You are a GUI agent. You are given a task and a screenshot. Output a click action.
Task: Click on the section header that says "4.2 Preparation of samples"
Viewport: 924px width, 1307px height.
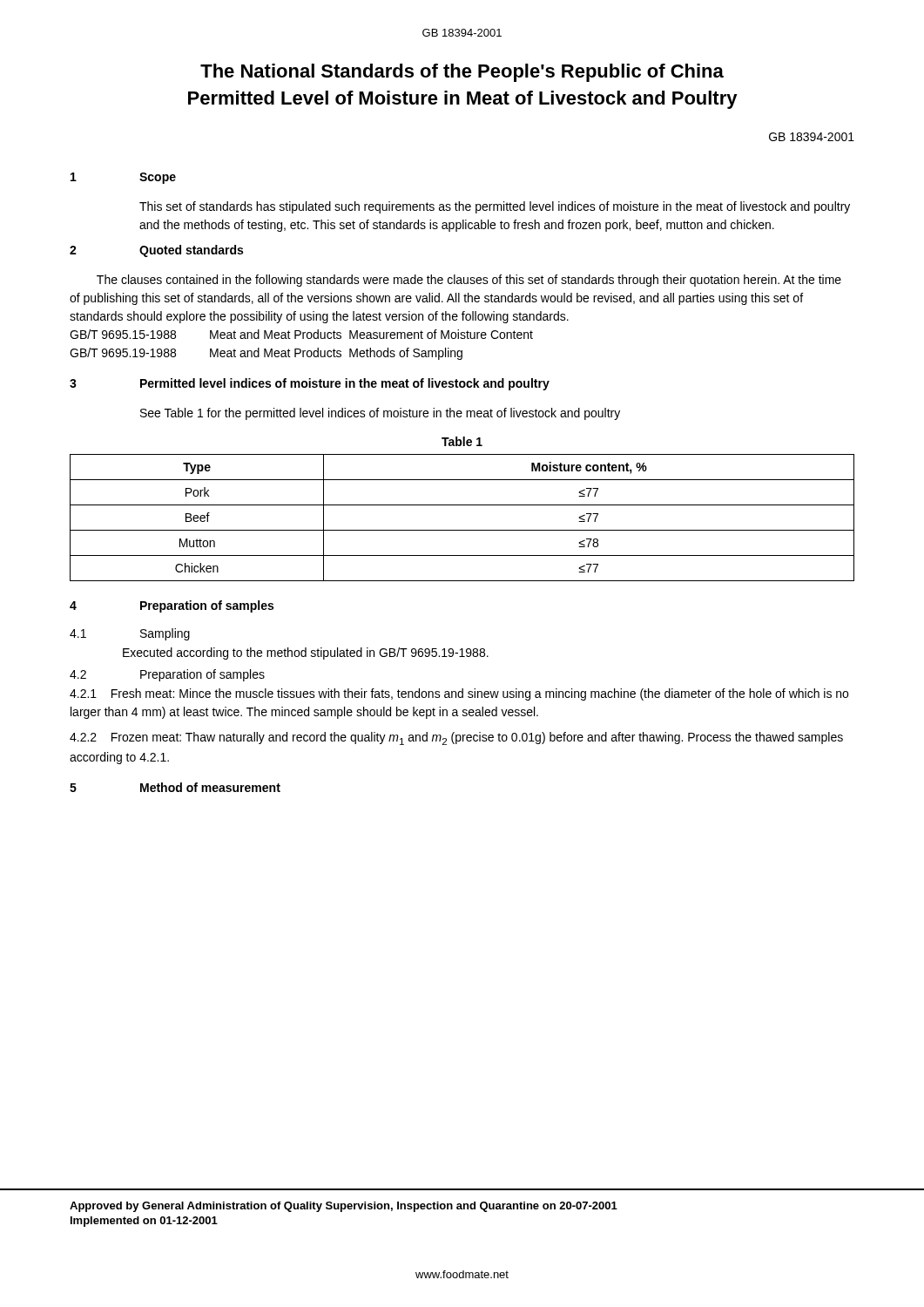pos(167,675)
